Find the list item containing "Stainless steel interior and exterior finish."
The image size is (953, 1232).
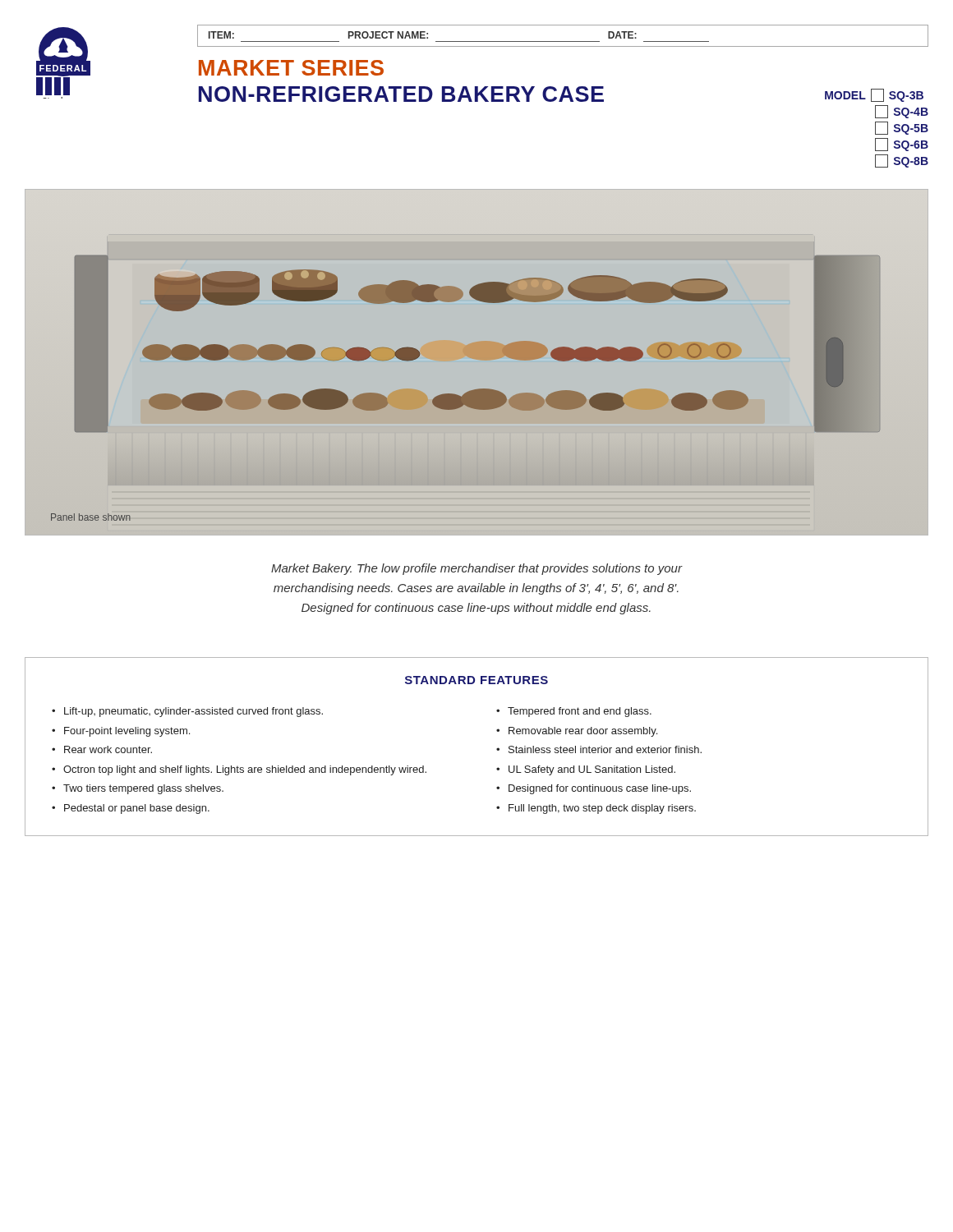(605, 749)
